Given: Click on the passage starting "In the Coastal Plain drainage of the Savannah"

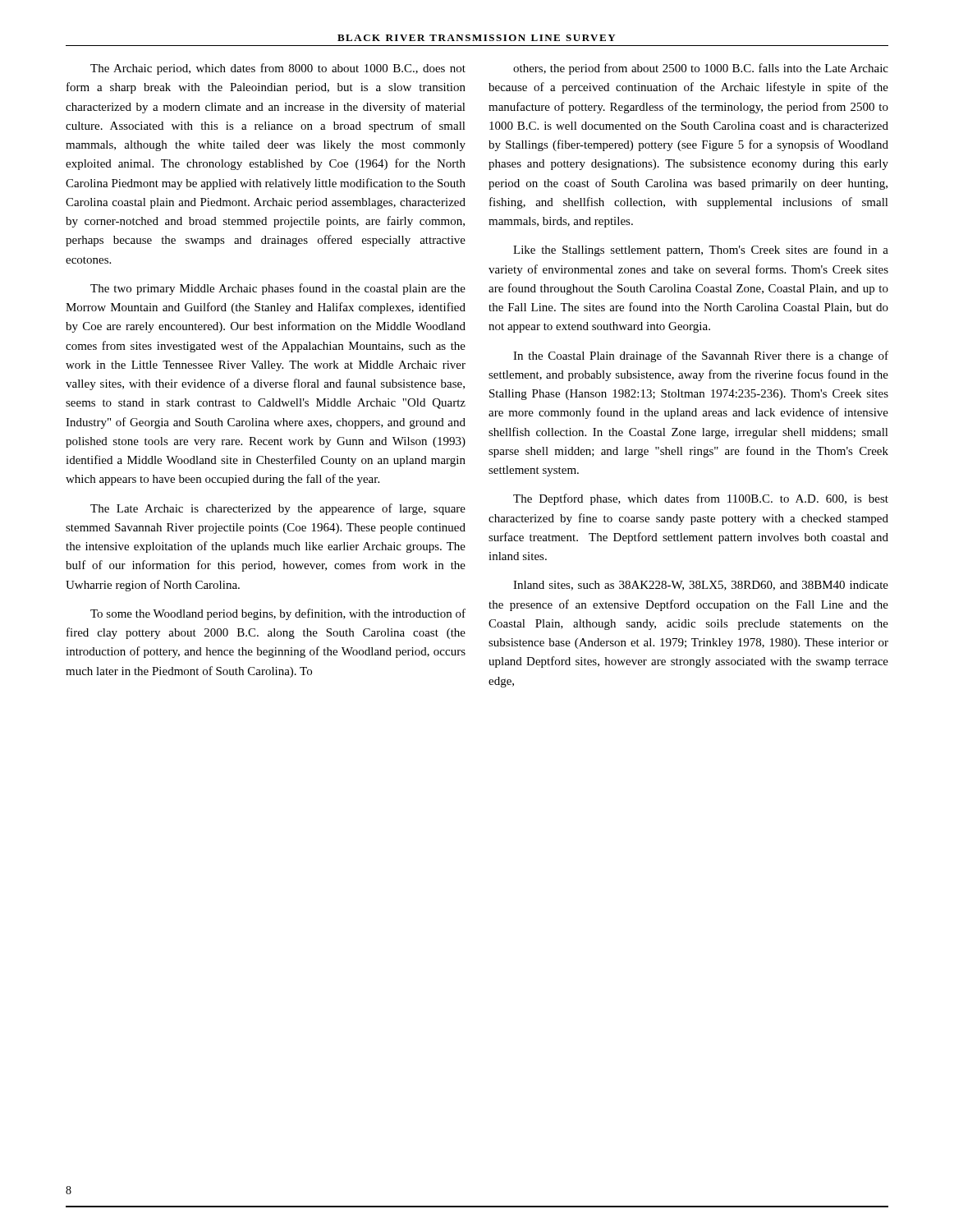Looking at the screenshot, I should [688, 413].
